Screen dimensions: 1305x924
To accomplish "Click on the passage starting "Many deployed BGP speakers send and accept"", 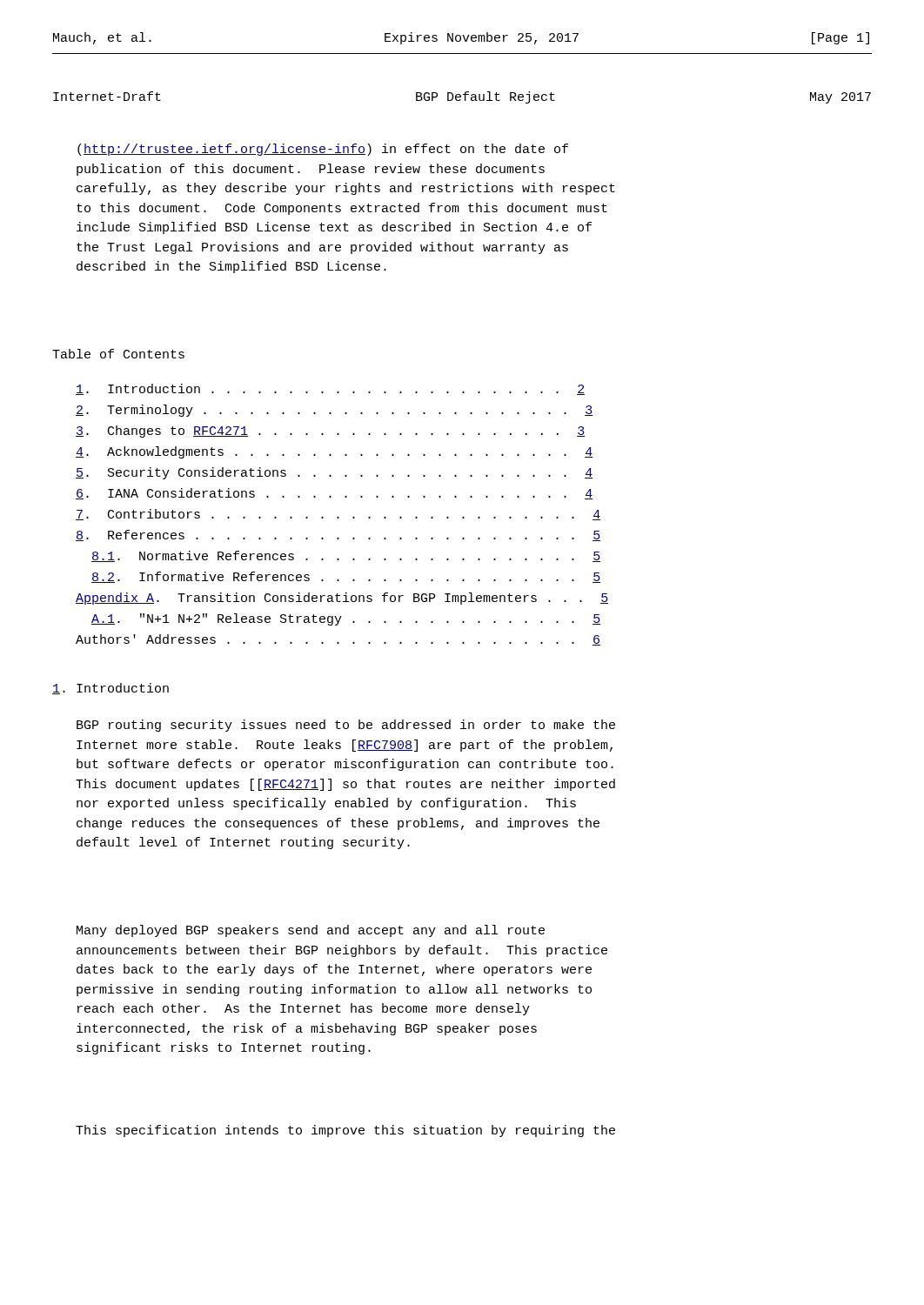I will point(462,991).
